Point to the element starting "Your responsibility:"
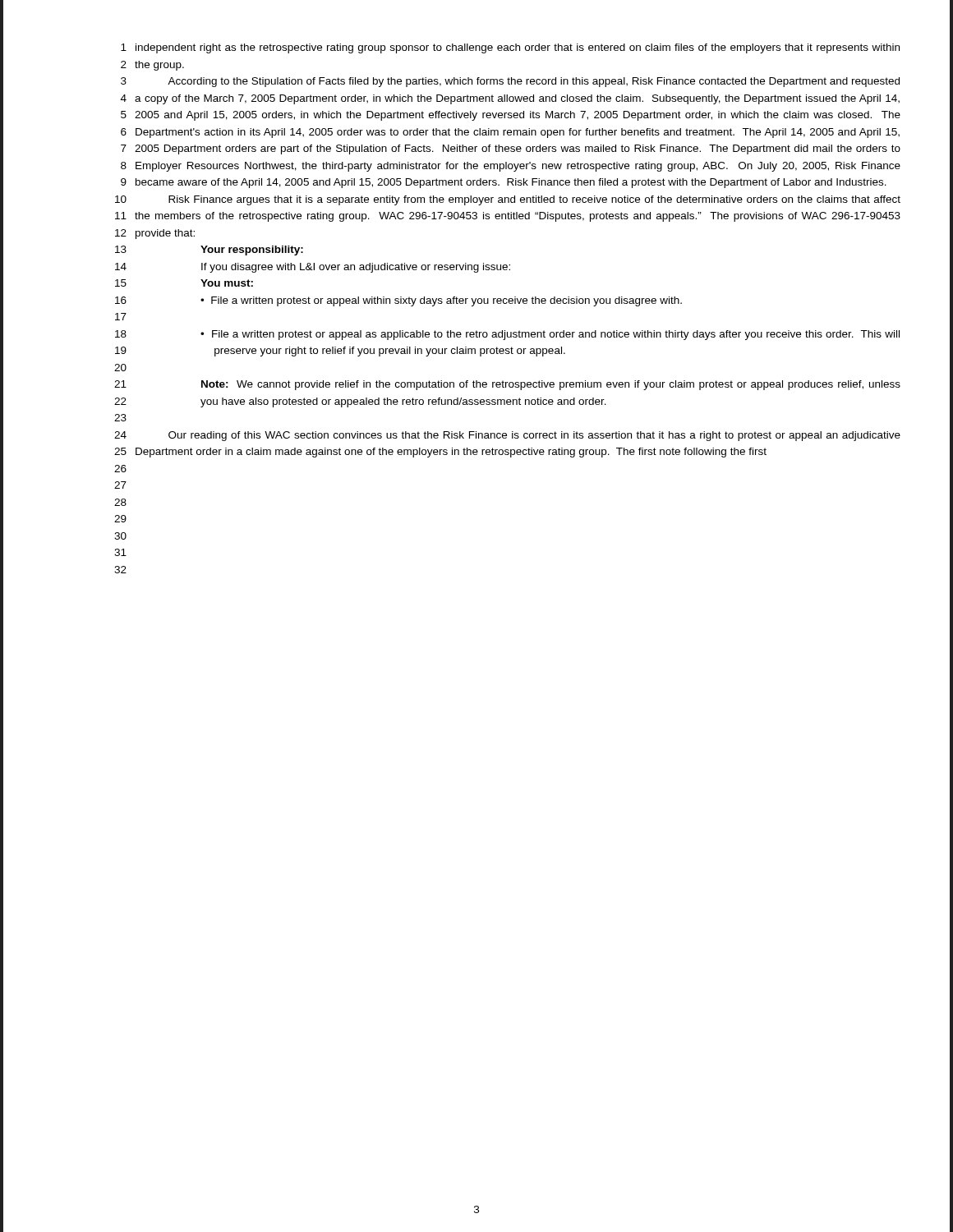953x1232 pixels. (252, 249)
